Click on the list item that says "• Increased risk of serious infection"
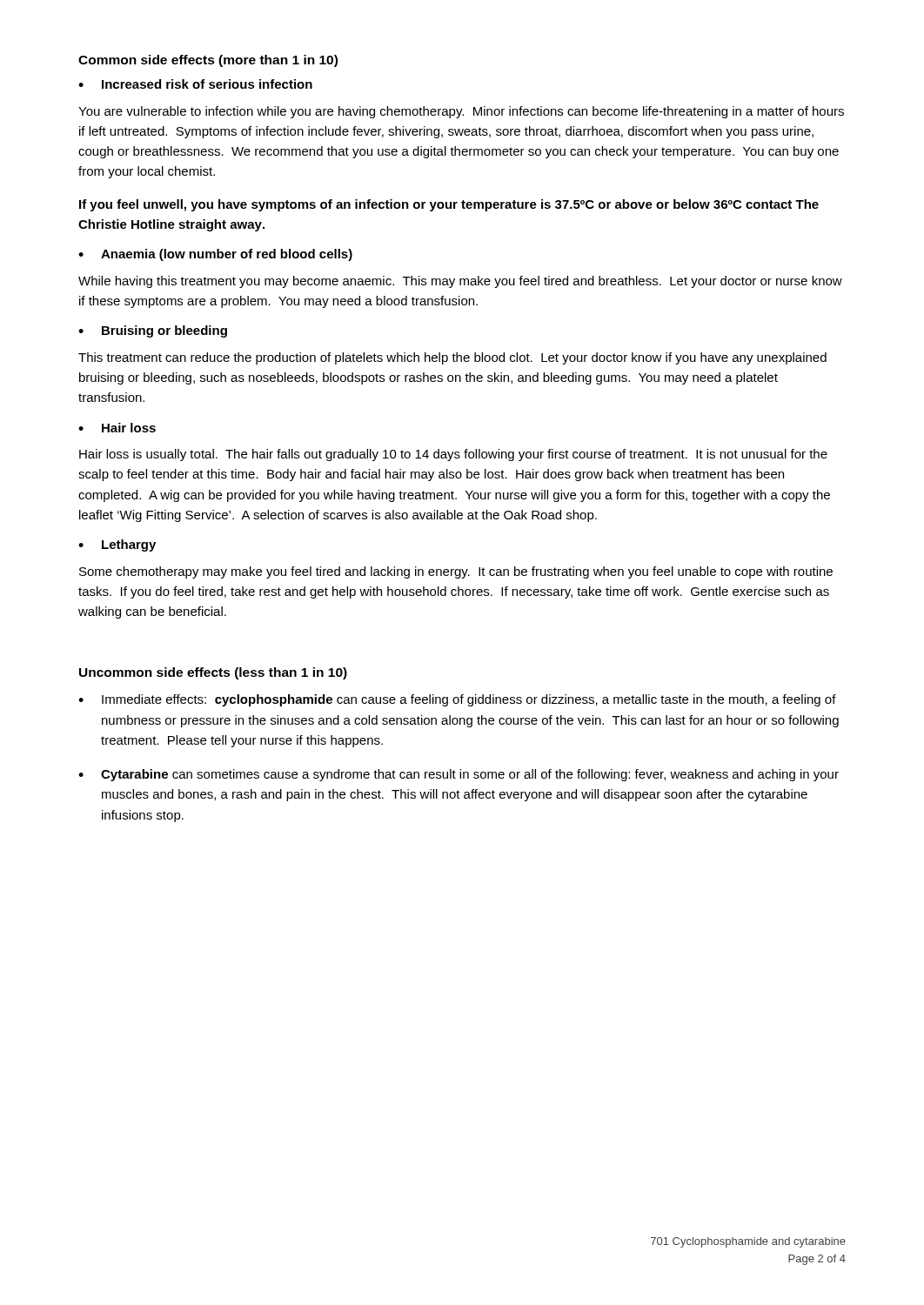 (195, 84)
